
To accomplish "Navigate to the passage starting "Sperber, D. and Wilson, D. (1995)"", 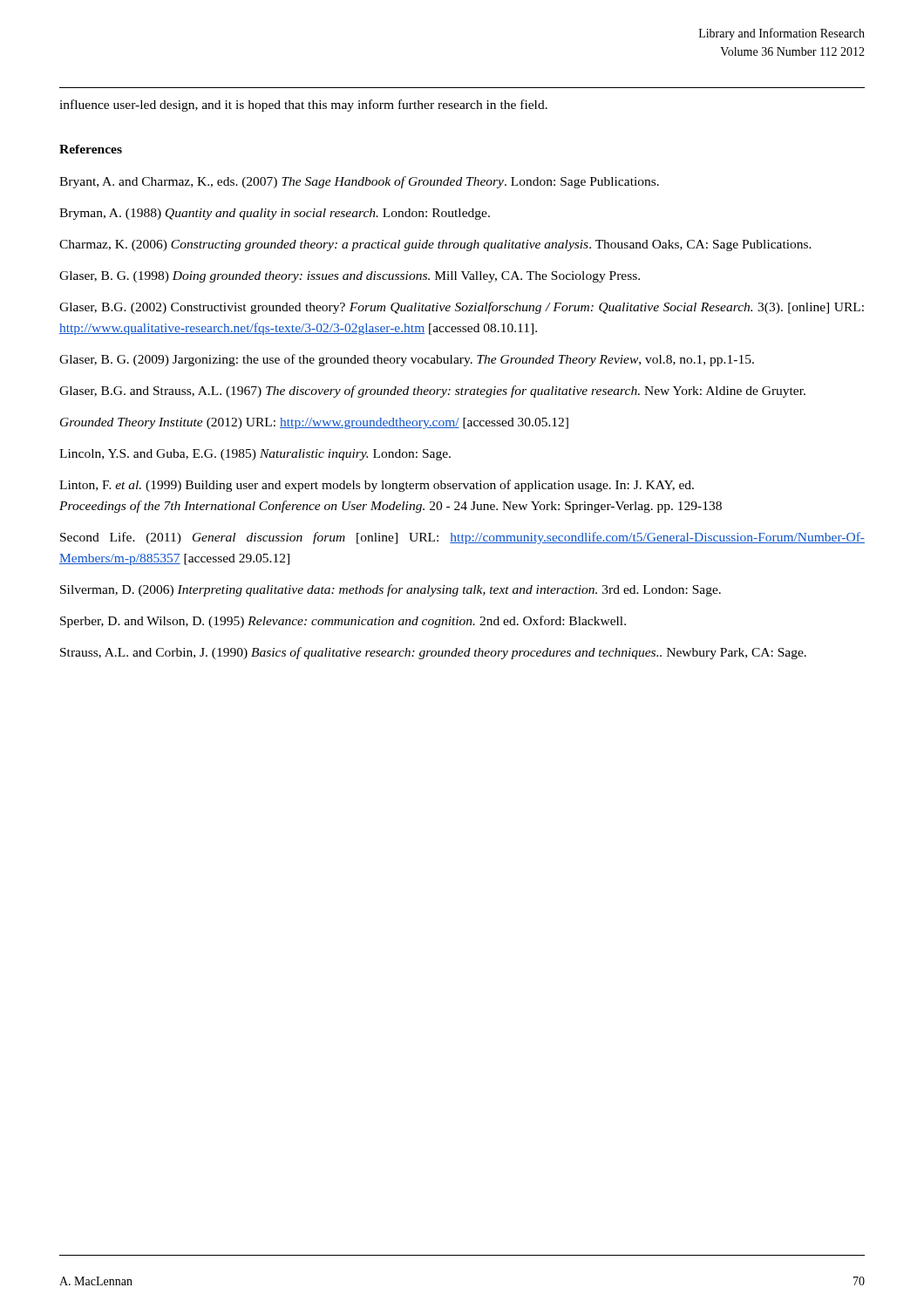I will pyautogui.click(x=343, y=620).
